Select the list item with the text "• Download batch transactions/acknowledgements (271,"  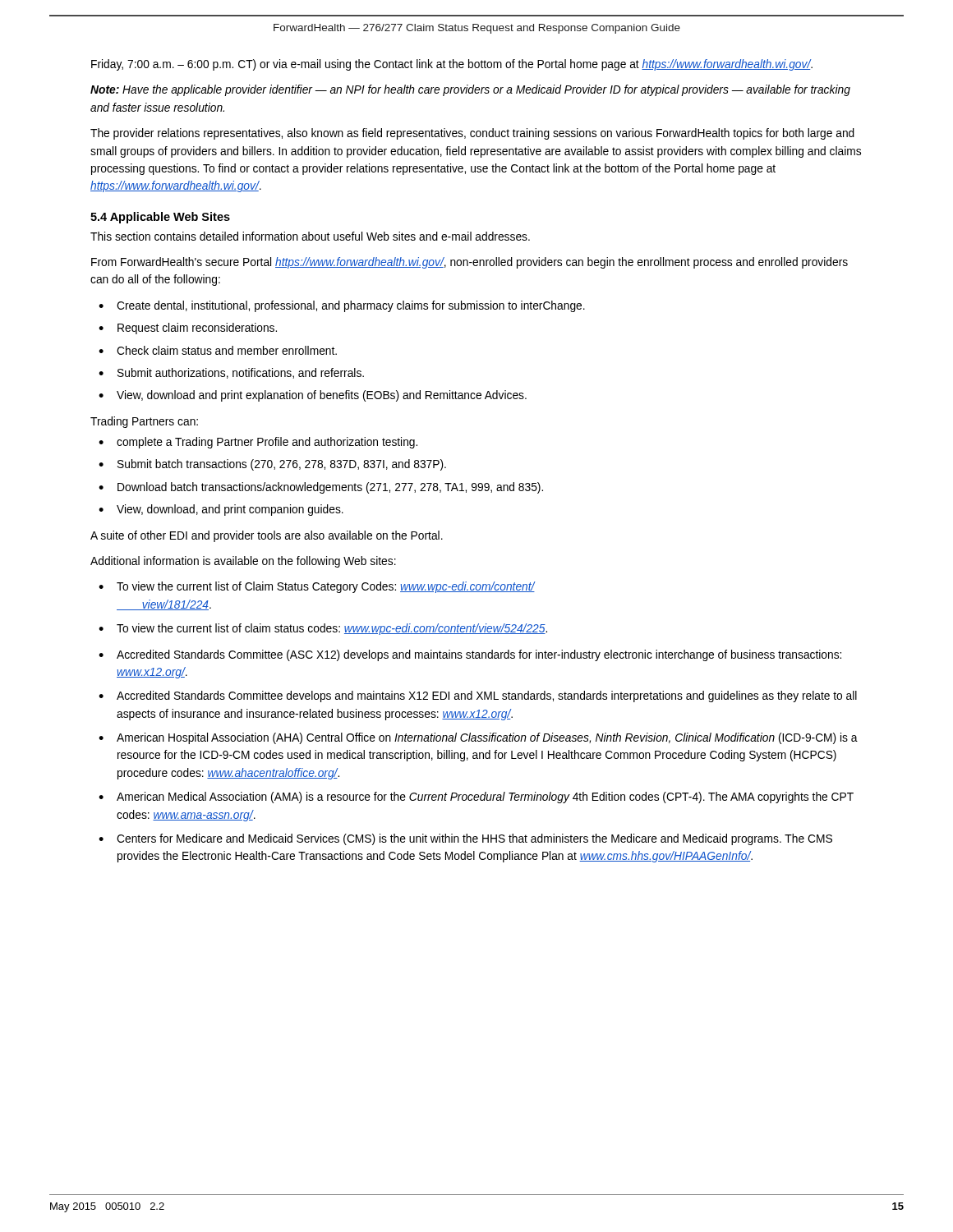click(481, 488)
